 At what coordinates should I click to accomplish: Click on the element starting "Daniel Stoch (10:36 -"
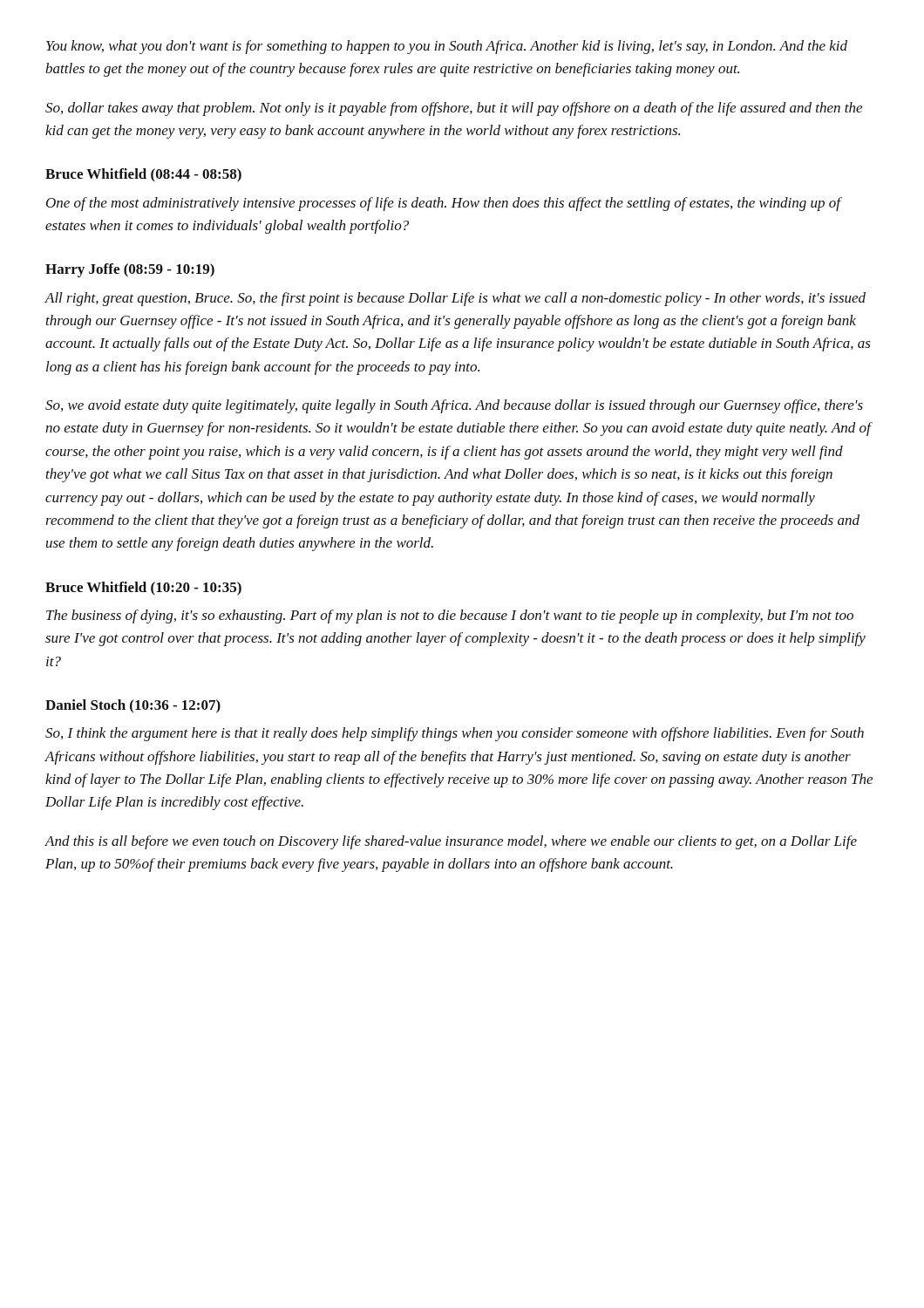pos(133,705)
